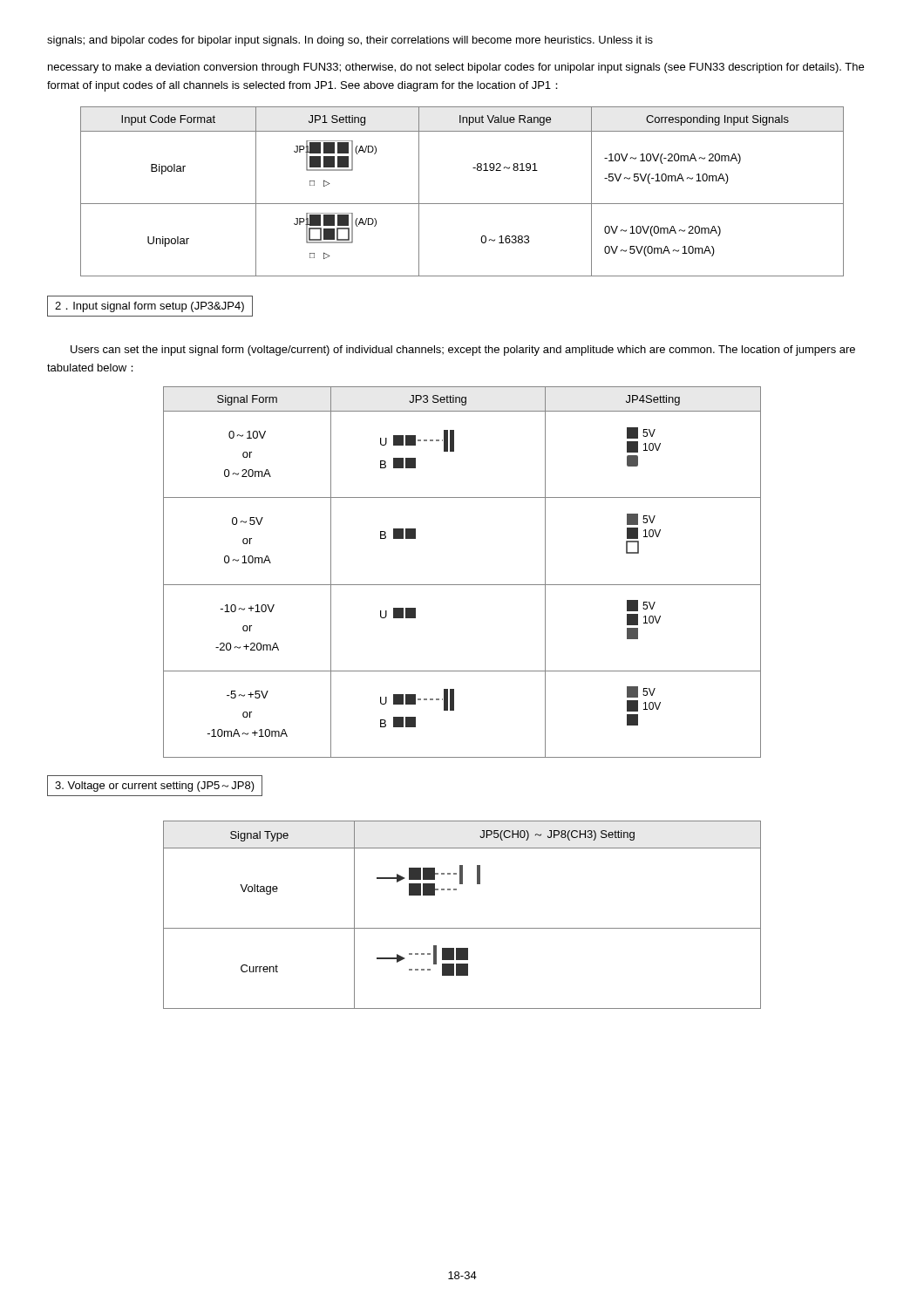Screen dimensions: 1308x924
Task: Find the text block that reads "necessary to make a deviation conversion through"
Action: tap(456, 76)
